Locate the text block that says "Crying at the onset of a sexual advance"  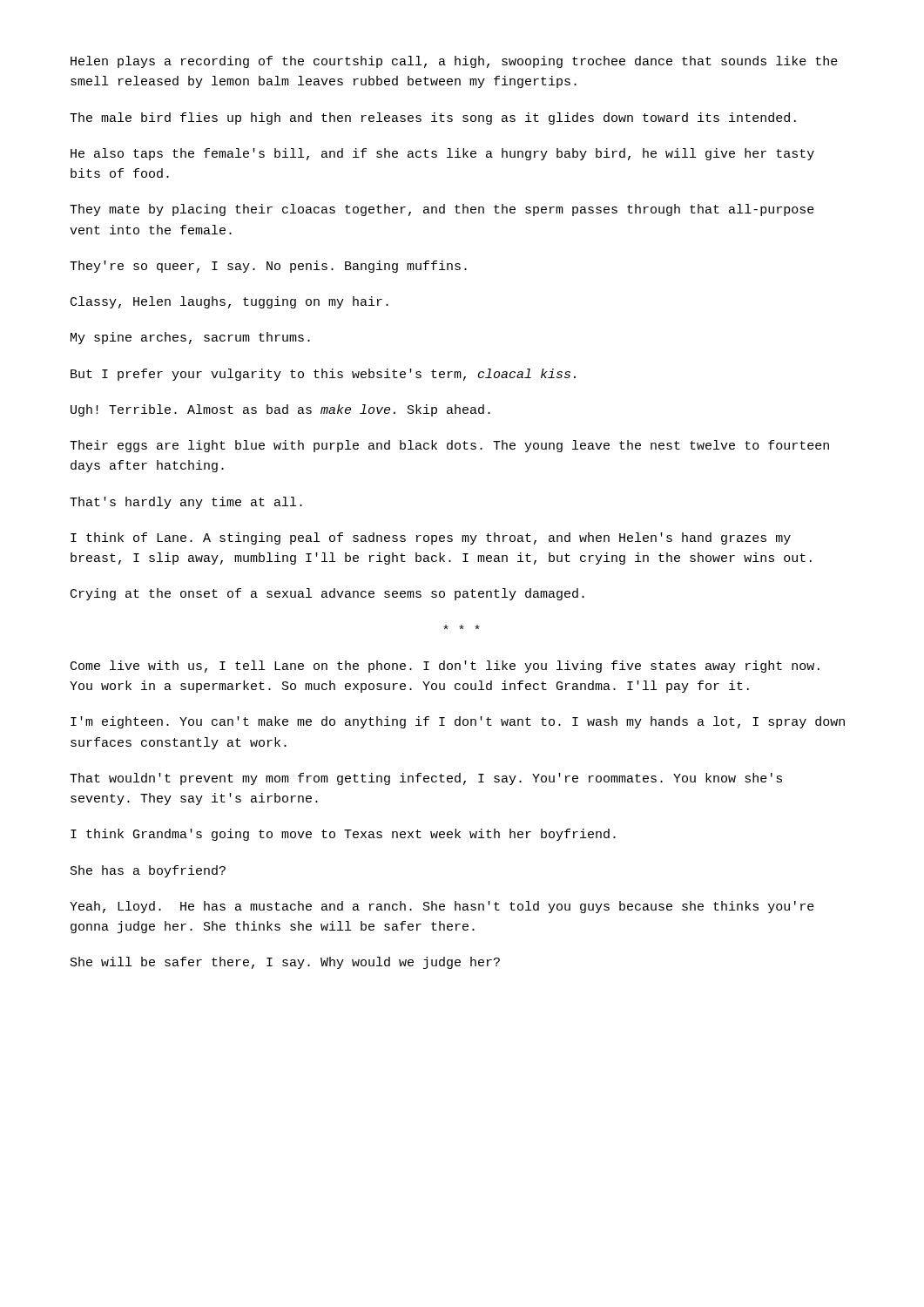click(x=328, y=595)
